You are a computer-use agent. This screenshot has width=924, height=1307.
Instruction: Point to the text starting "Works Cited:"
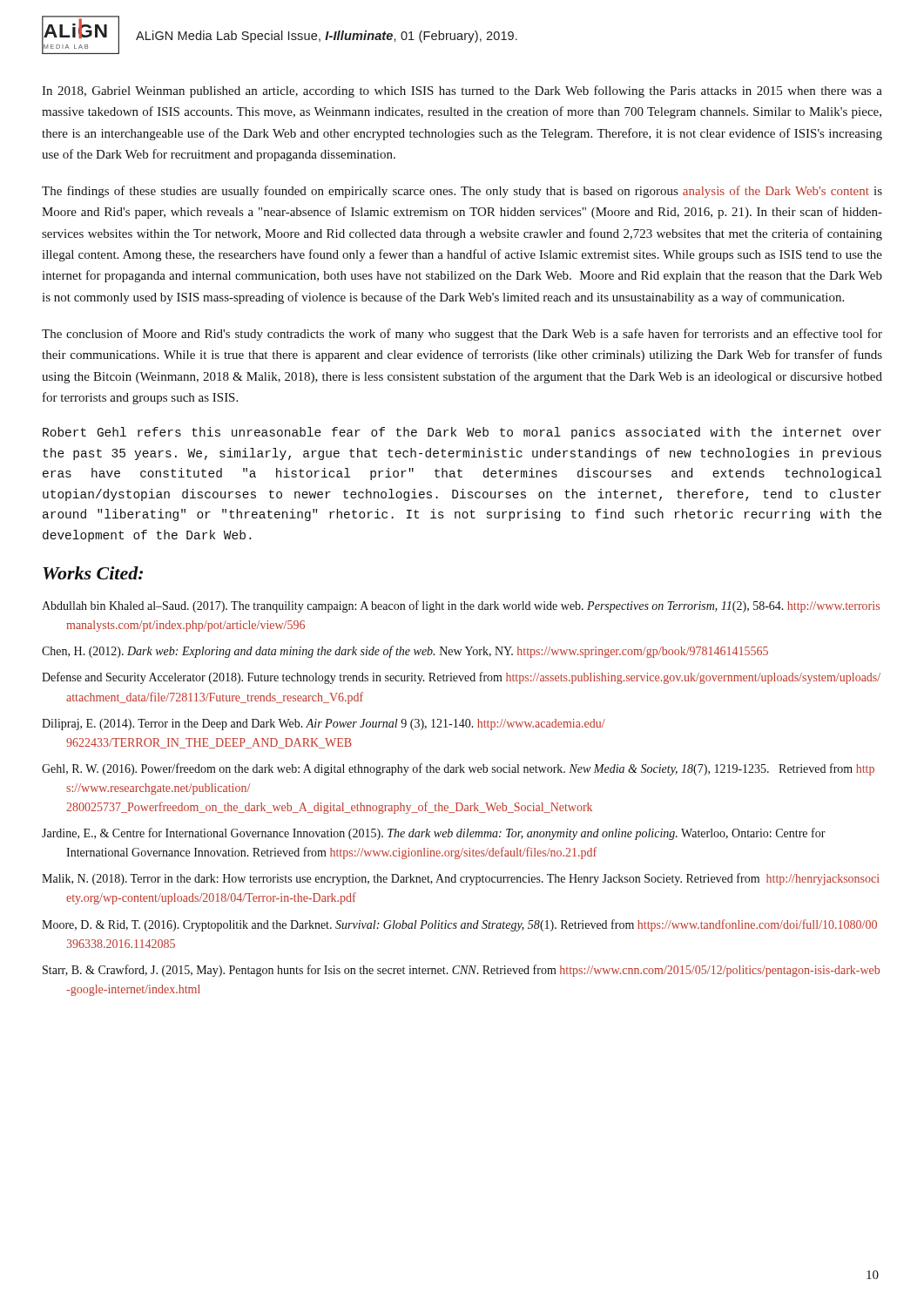[93, 573]
